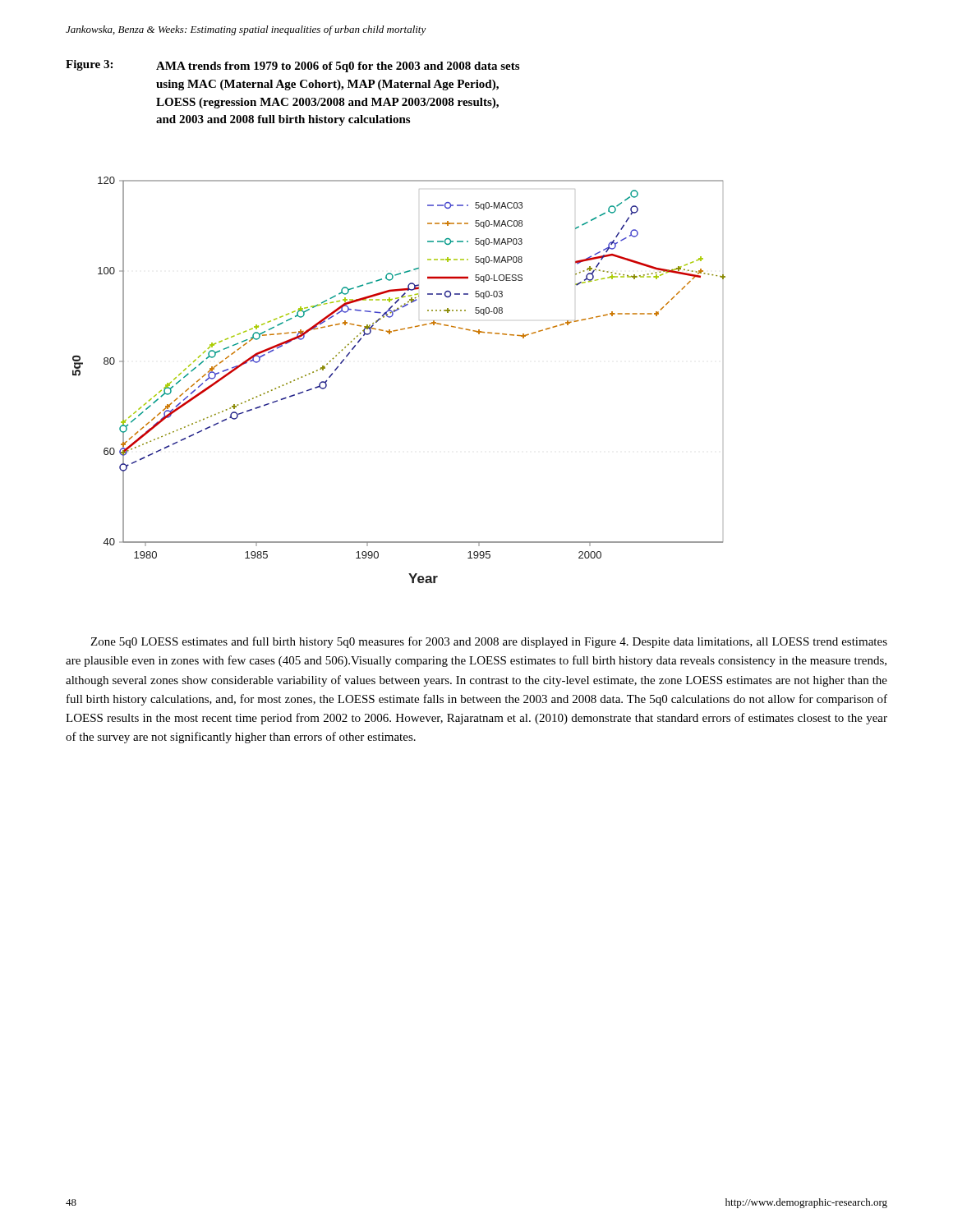Screen dimensions: 1232x953
Task: Where is the caption that starts "Figure 3: AMA trends from 1979 to"?
Action: 476,93
